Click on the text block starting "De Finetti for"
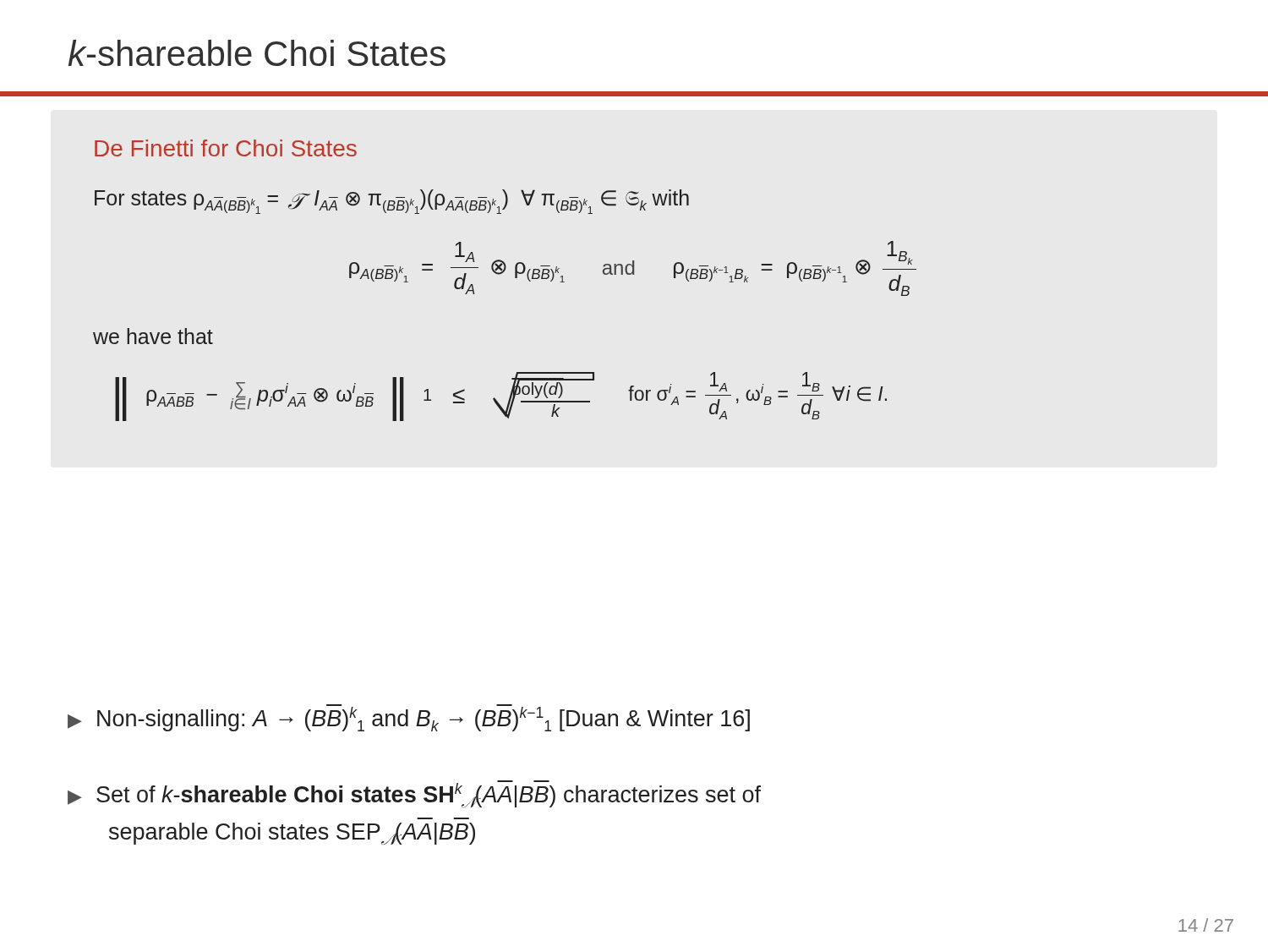1268x952 pixels. pyautogui.click(x=225, y=148)
